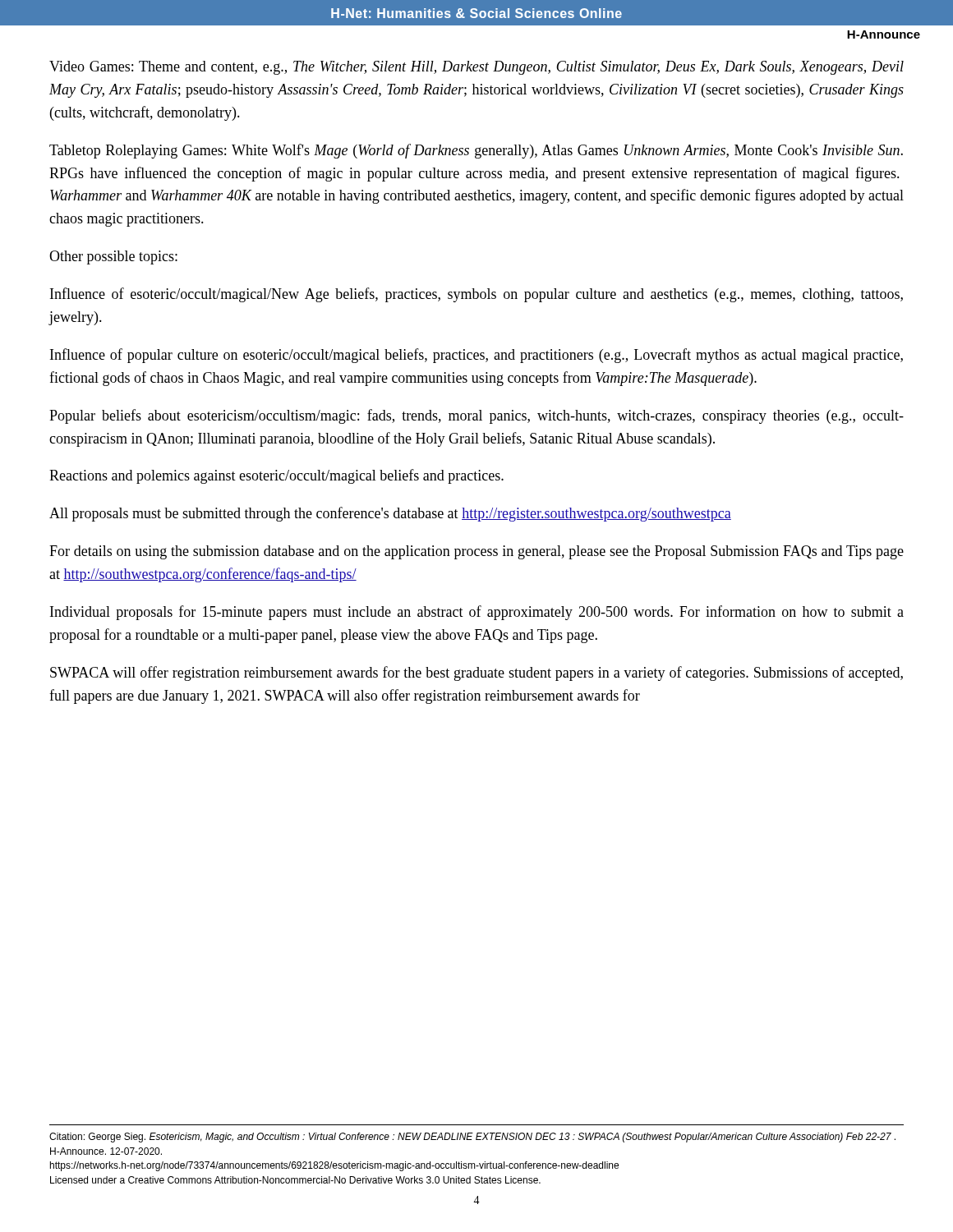Find the text block that says "Reactions and polemics against esoteric/occult/magical beliefs and"

pos(277,476)
